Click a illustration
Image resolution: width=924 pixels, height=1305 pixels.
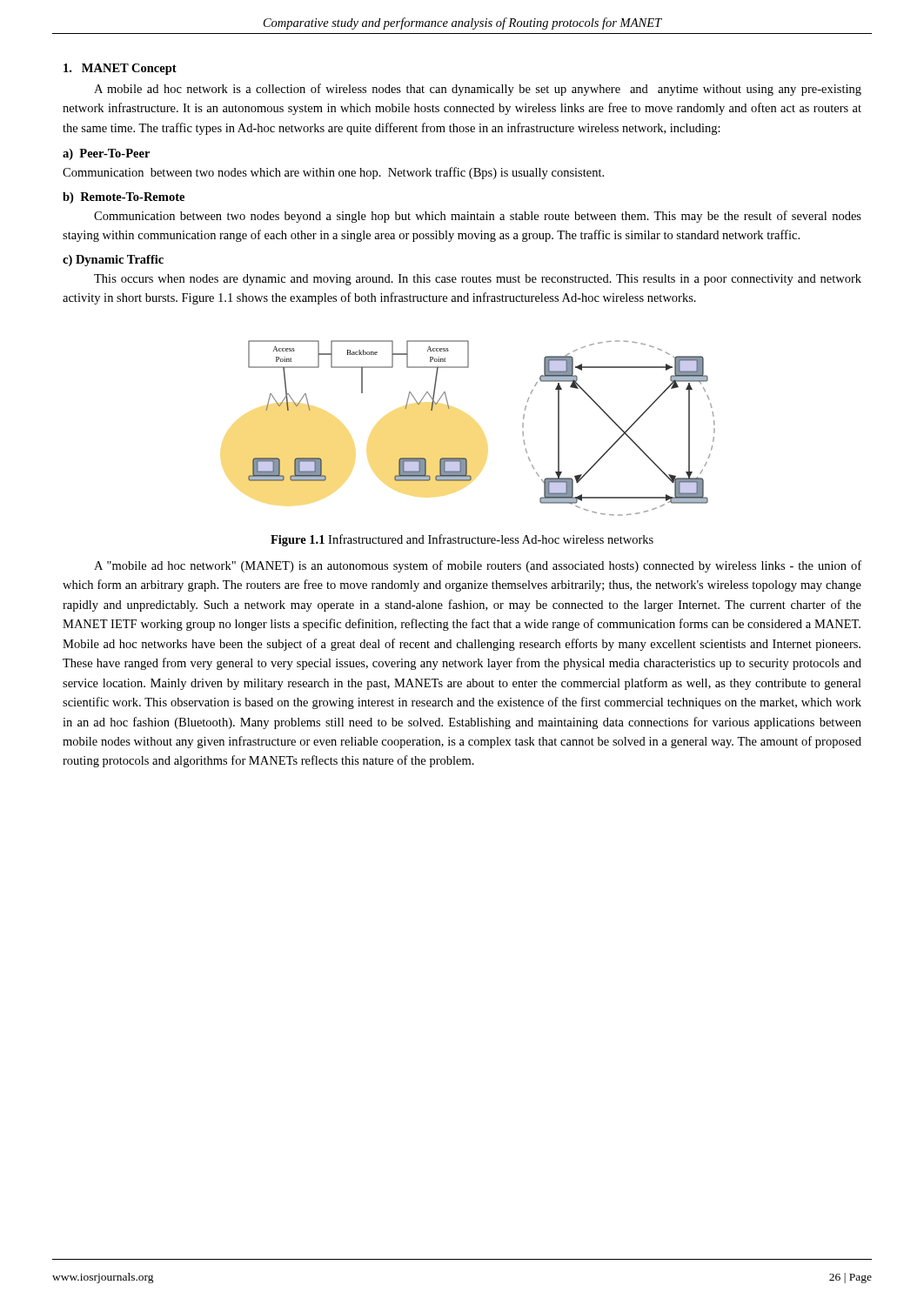462,425
